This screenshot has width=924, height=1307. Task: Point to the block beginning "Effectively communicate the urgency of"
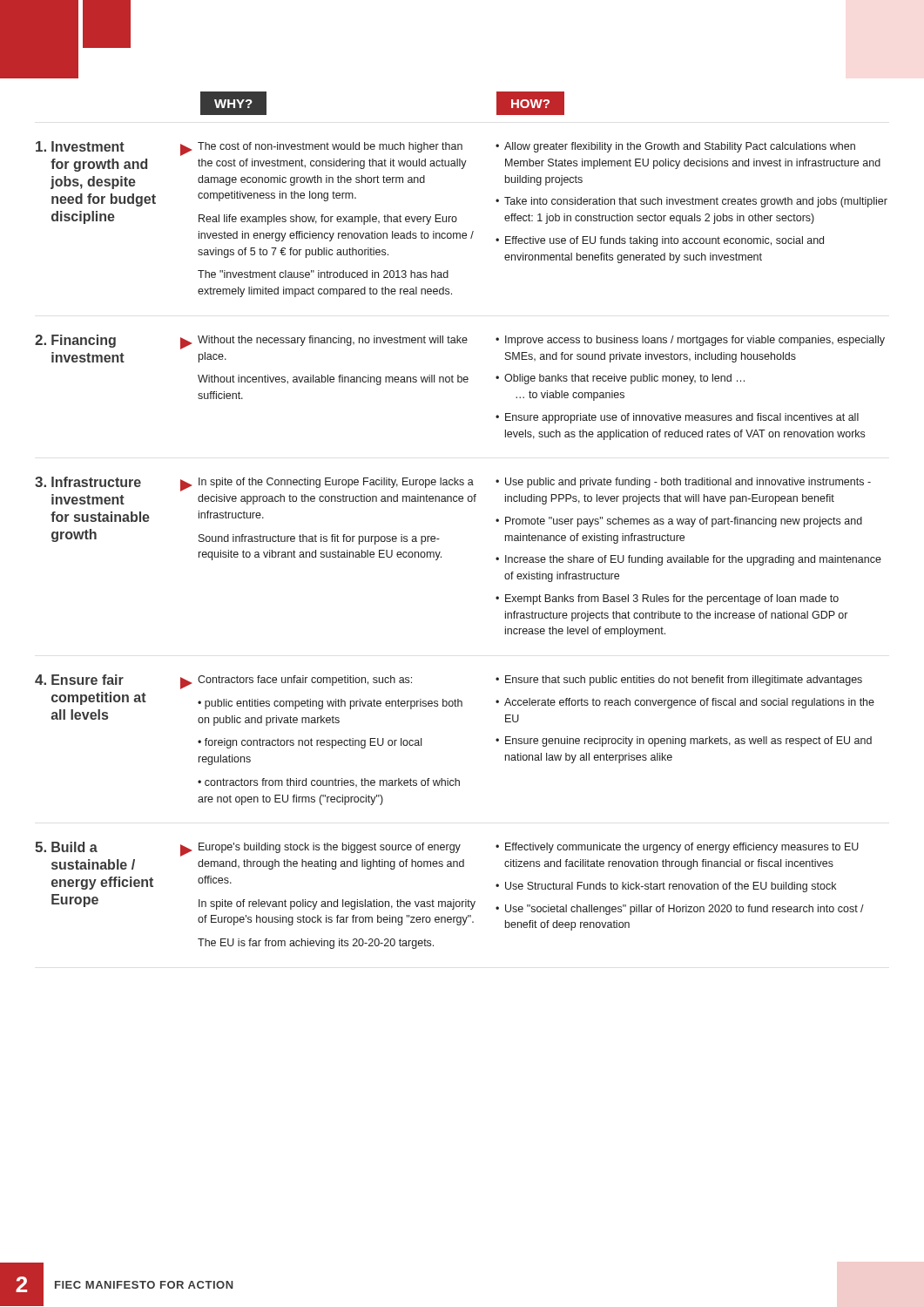click(x=692, y=886)
